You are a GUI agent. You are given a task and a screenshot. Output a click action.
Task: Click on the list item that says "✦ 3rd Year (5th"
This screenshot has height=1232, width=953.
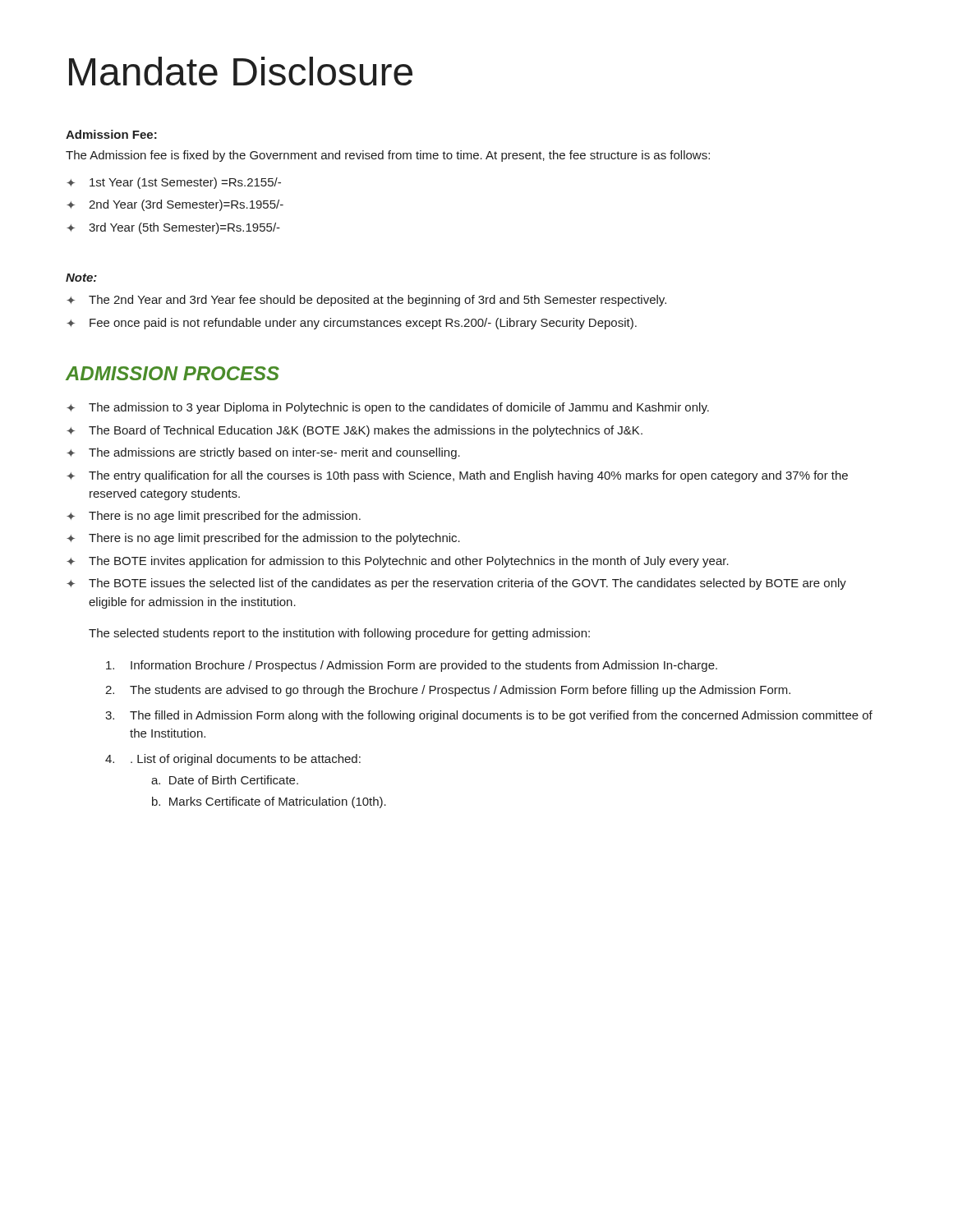173,228
